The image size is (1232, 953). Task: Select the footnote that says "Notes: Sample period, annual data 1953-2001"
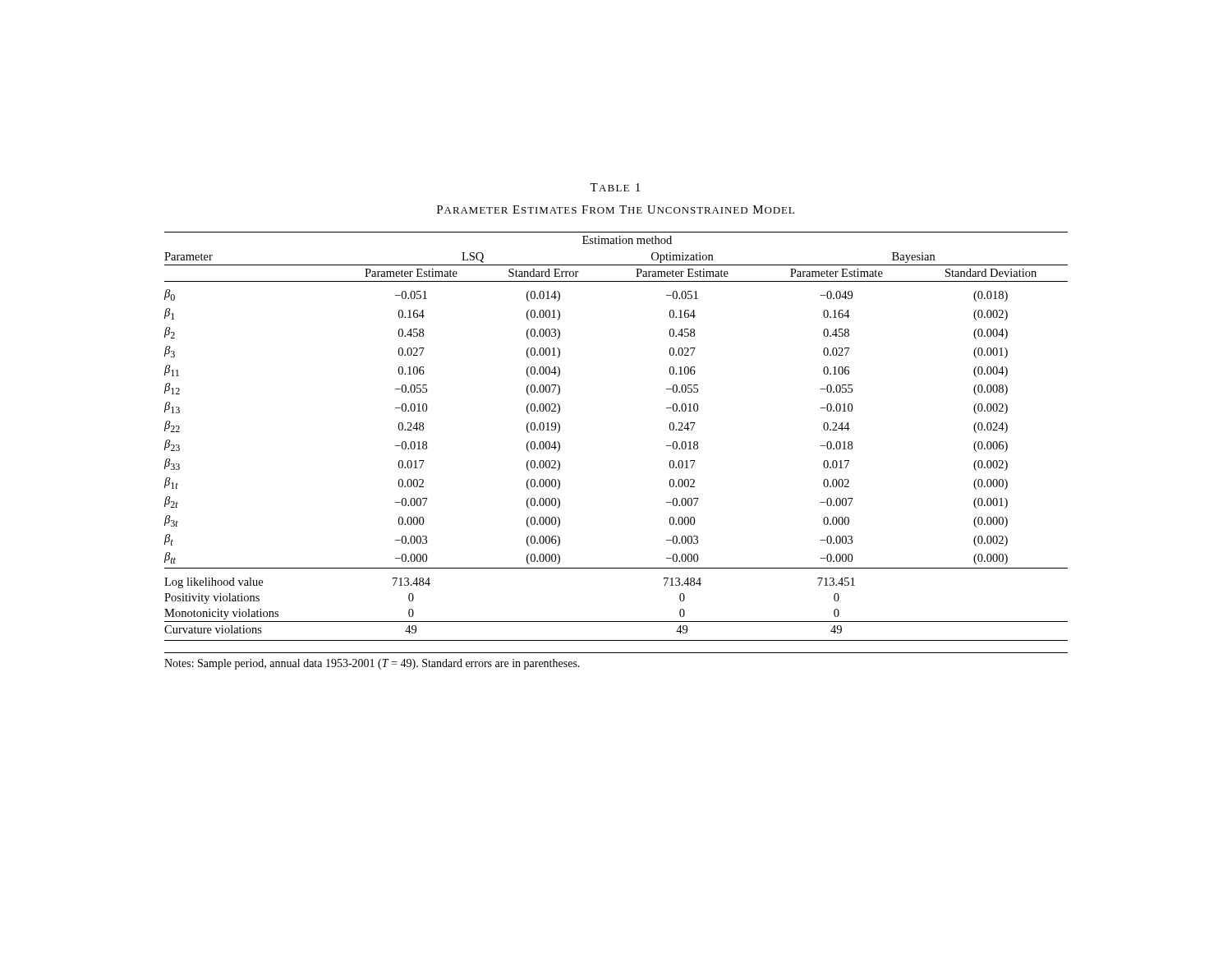tap(372, 664)
